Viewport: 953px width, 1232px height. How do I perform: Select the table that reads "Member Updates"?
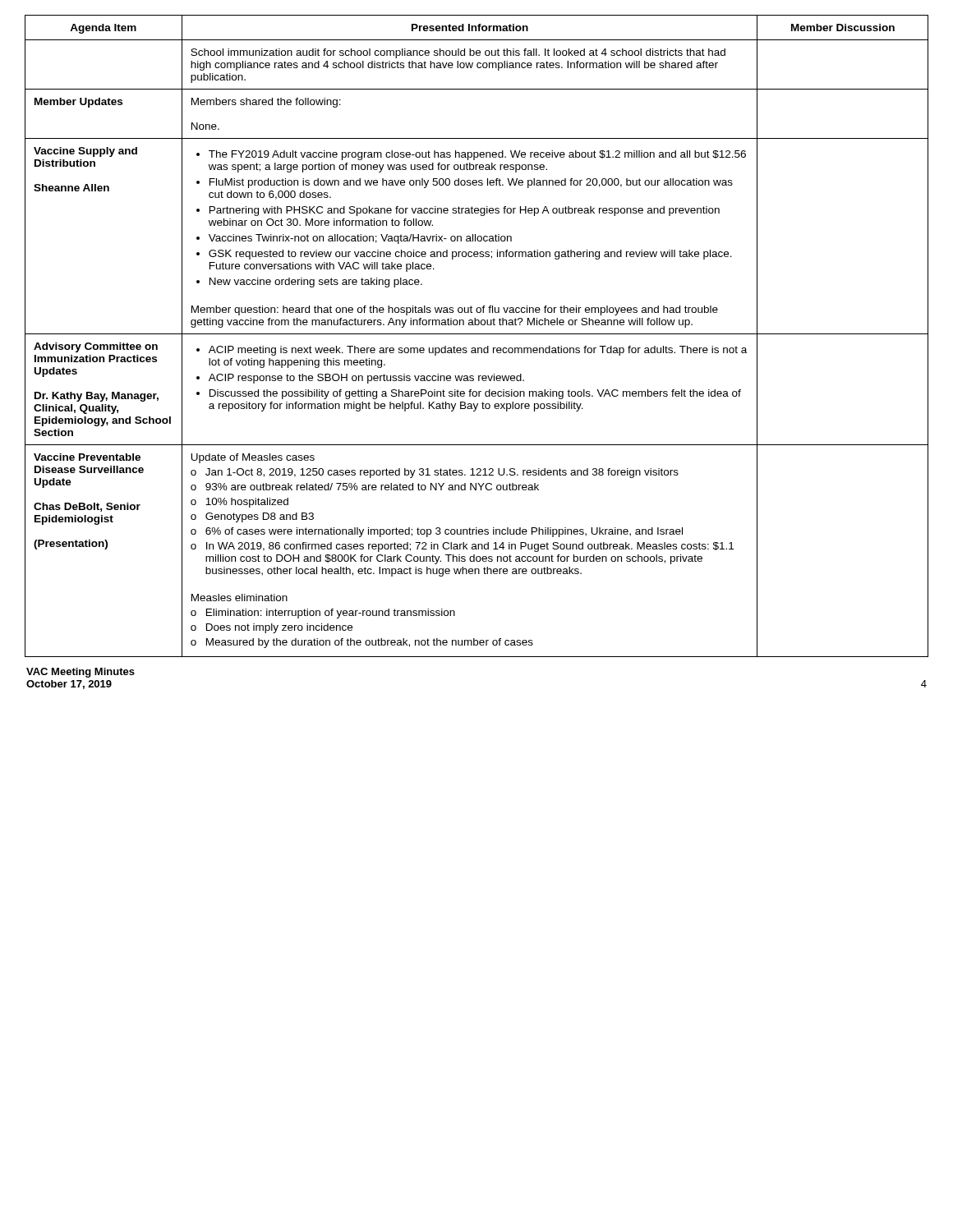476,336
